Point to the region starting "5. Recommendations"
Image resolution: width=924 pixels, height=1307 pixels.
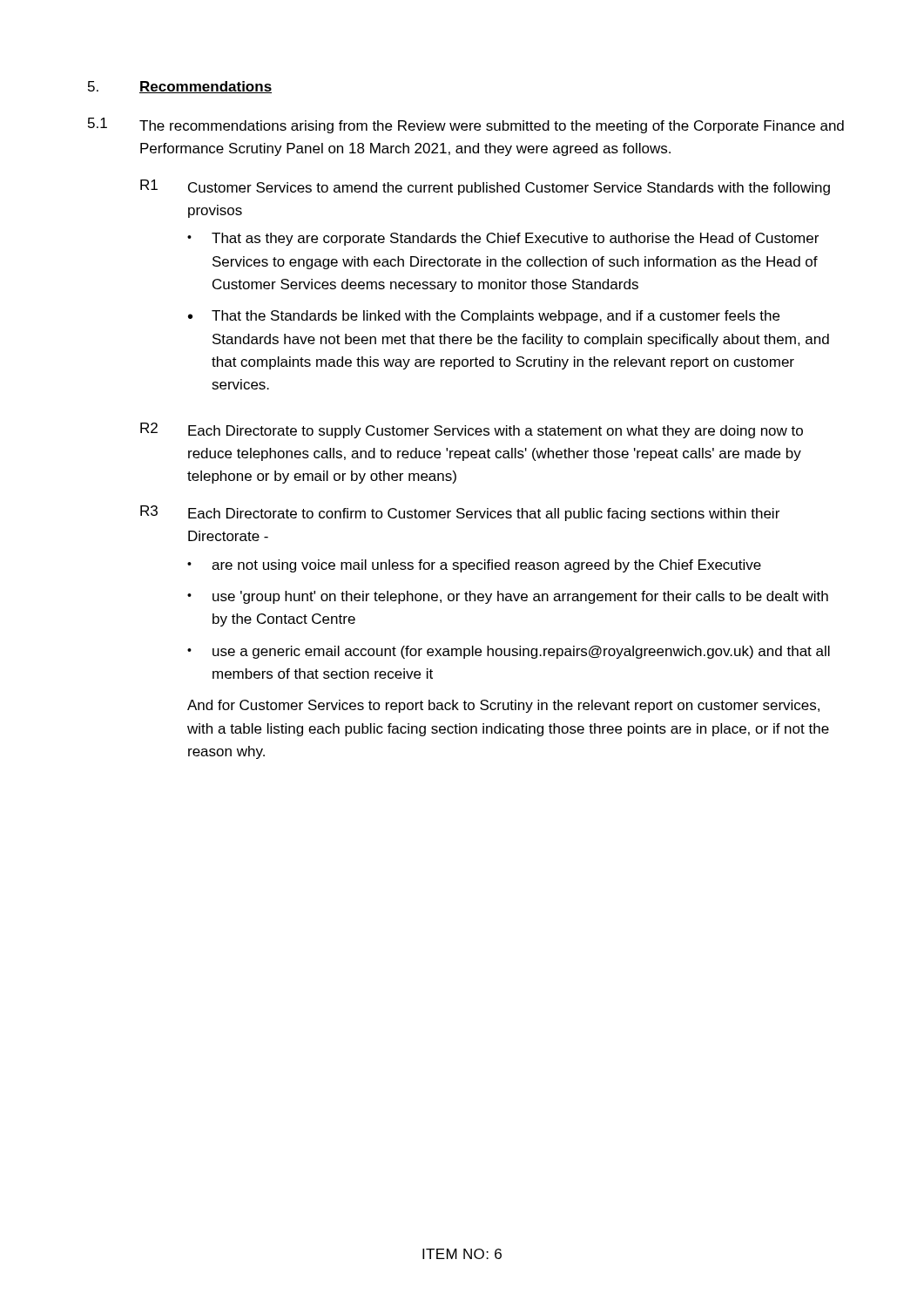[179, 87]
